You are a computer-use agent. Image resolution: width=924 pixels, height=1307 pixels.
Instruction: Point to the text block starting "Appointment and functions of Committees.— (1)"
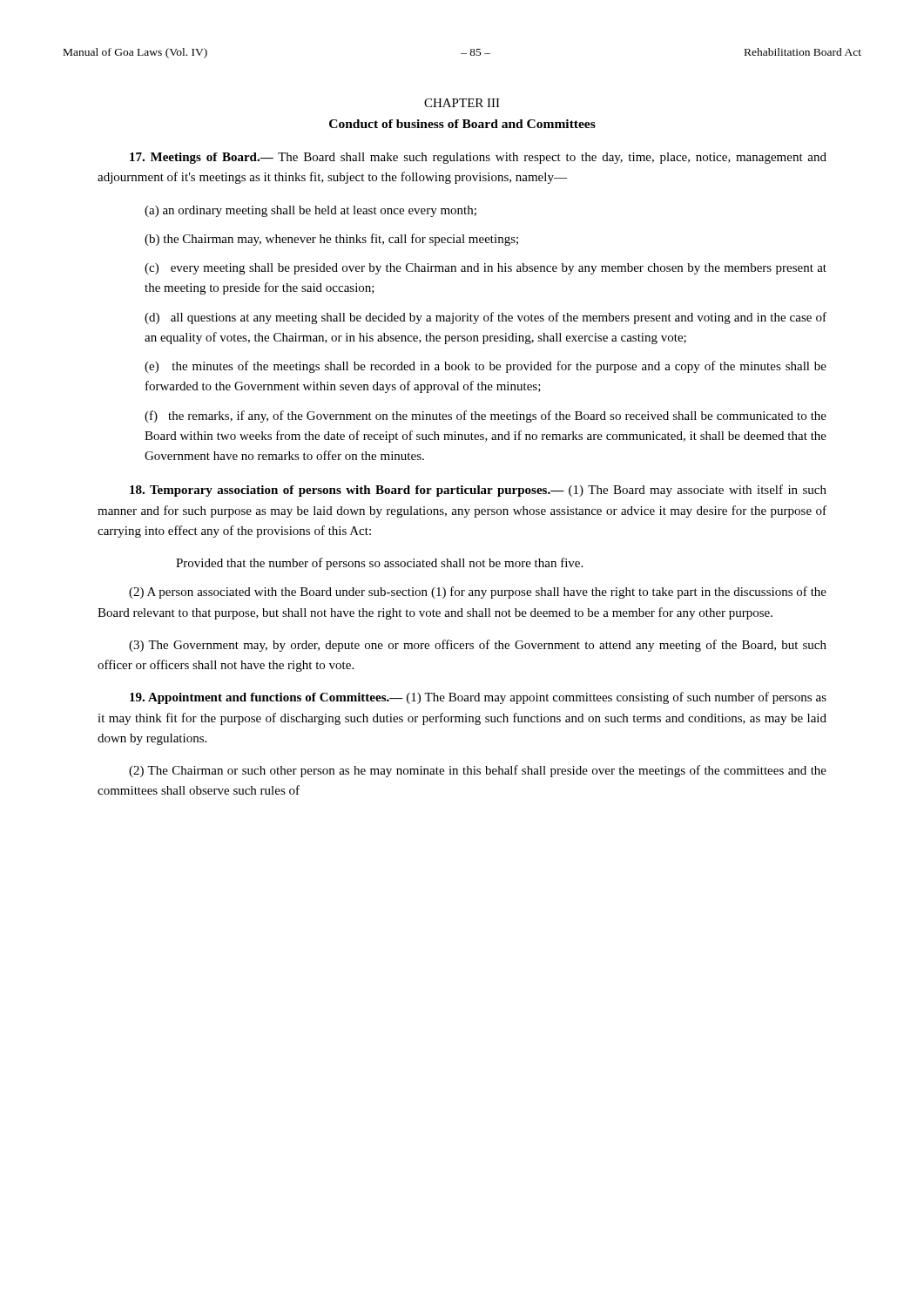[x=462, y=718]
